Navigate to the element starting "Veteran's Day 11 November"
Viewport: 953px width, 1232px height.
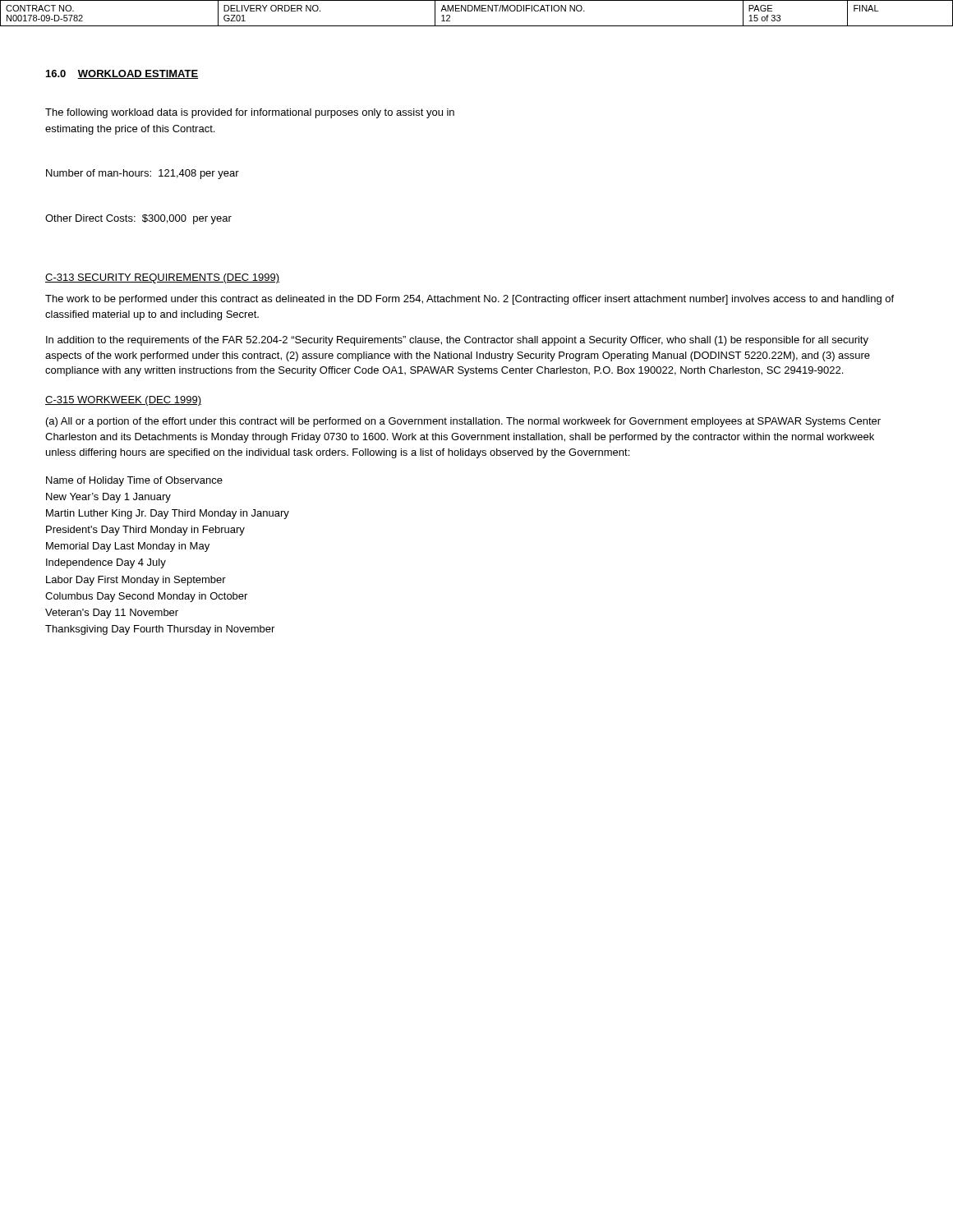112,612
